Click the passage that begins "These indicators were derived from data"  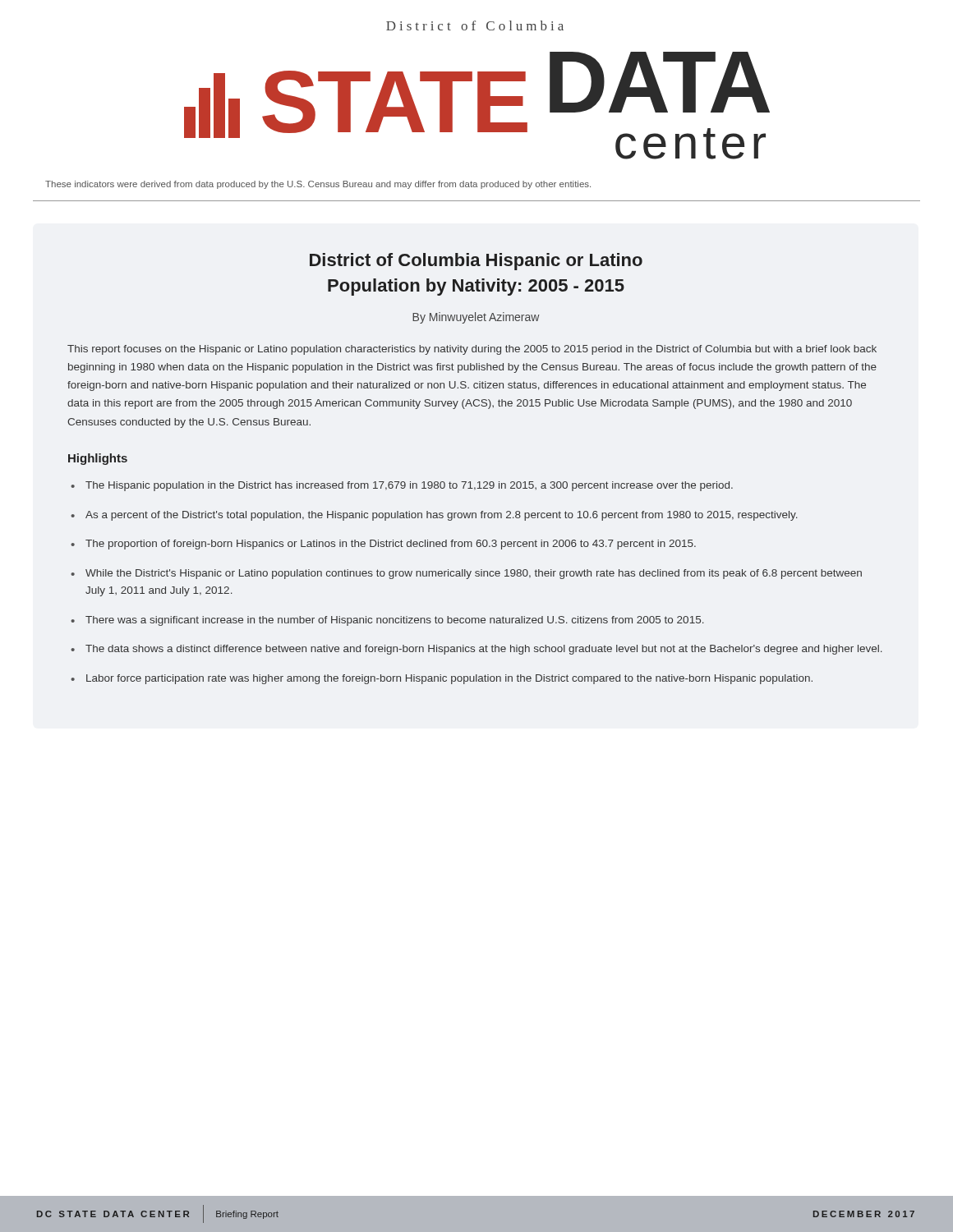318,184
